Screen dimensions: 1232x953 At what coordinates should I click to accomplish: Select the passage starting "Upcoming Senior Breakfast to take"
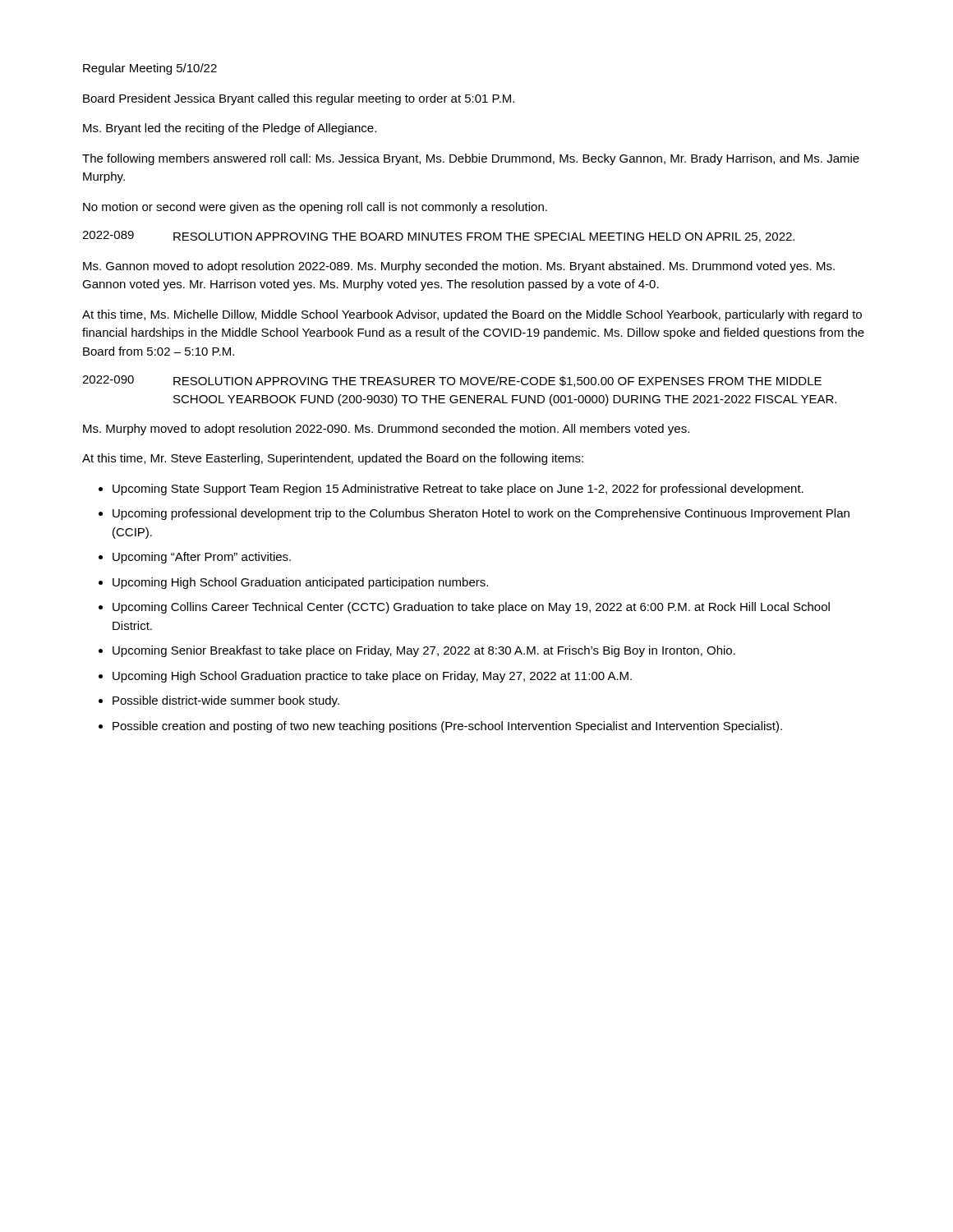point(491,651)
